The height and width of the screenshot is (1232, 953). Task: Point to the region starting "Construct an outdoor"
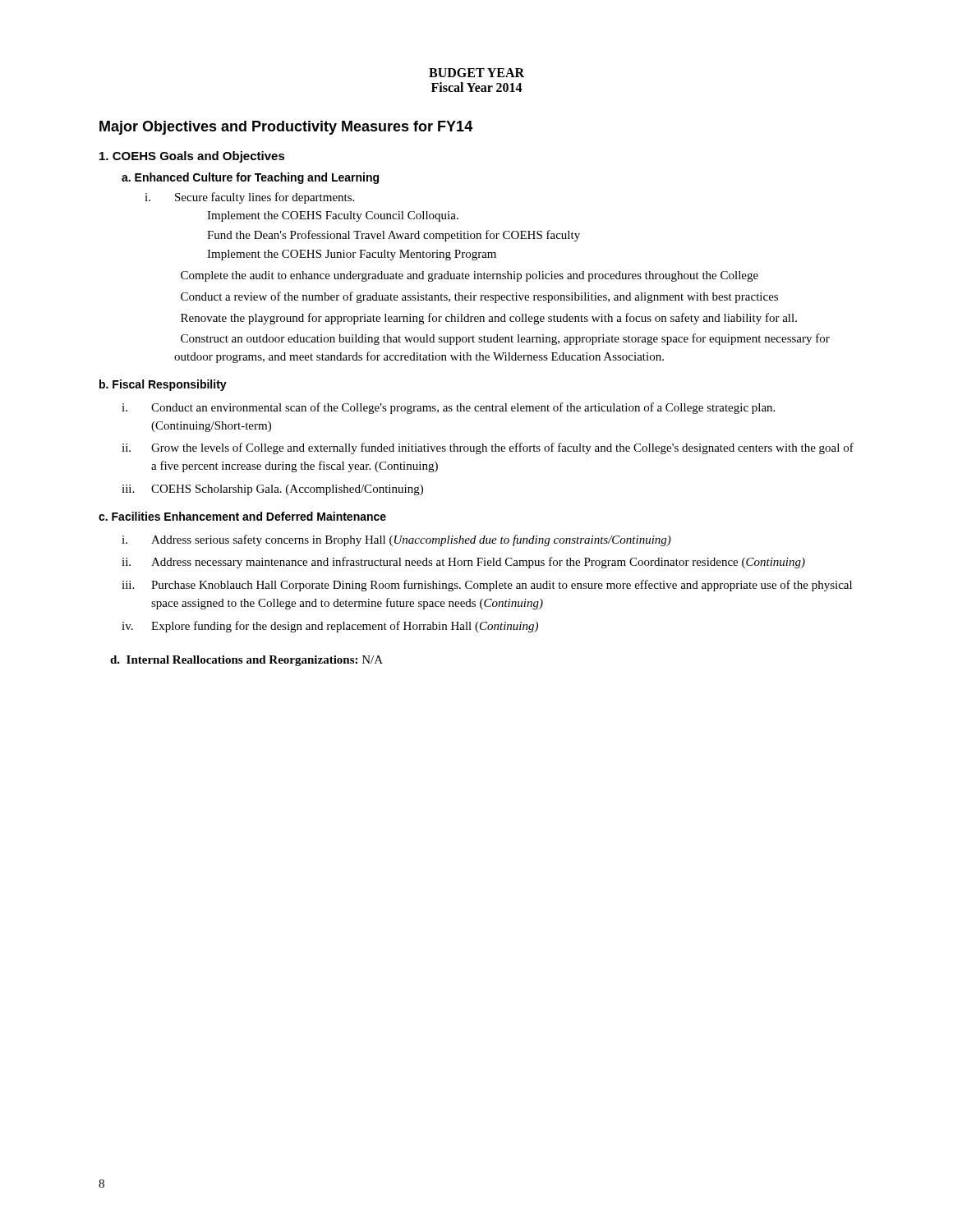point(502,348)
